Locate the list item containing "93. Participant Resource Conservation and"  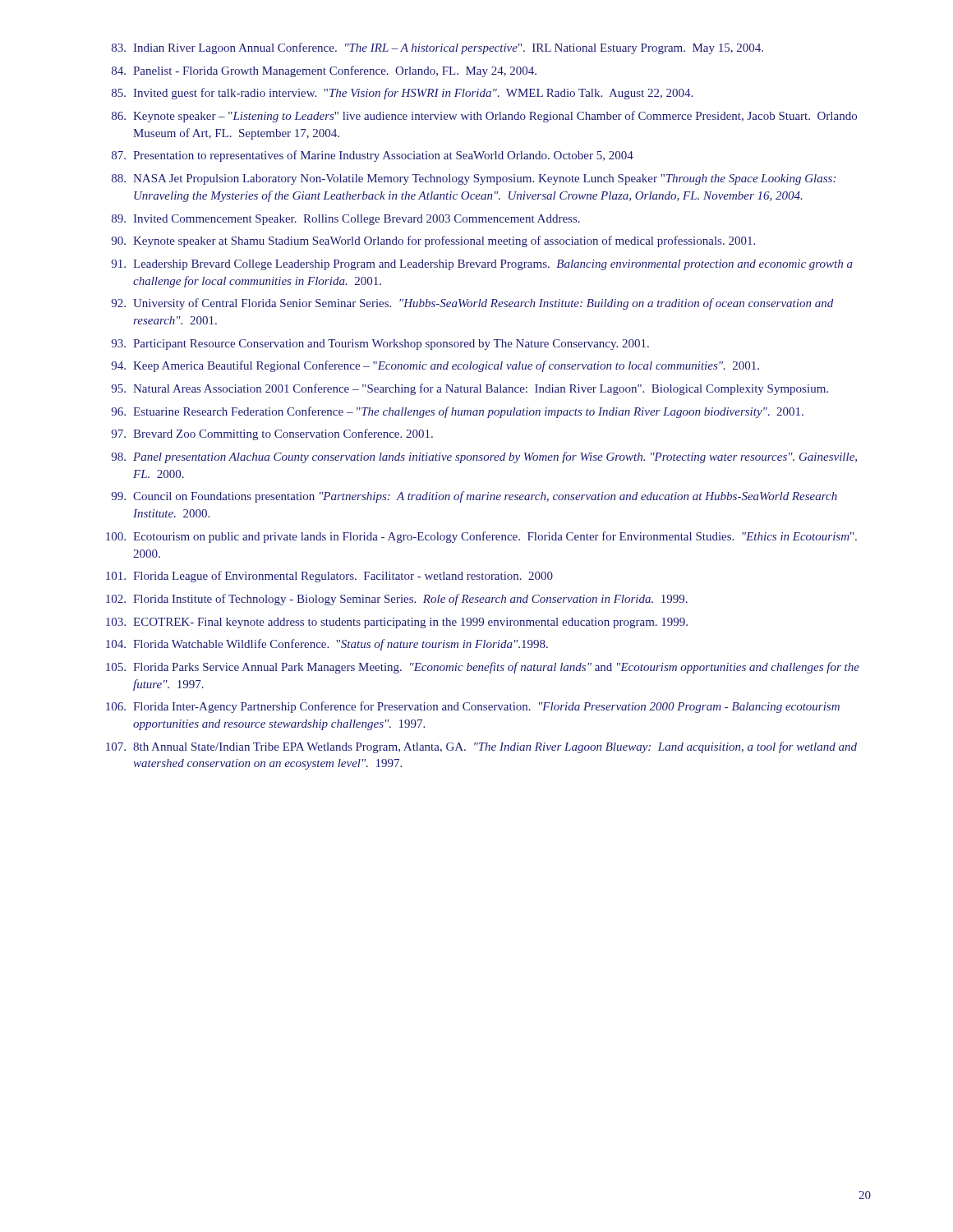click(x=476, y=343)
